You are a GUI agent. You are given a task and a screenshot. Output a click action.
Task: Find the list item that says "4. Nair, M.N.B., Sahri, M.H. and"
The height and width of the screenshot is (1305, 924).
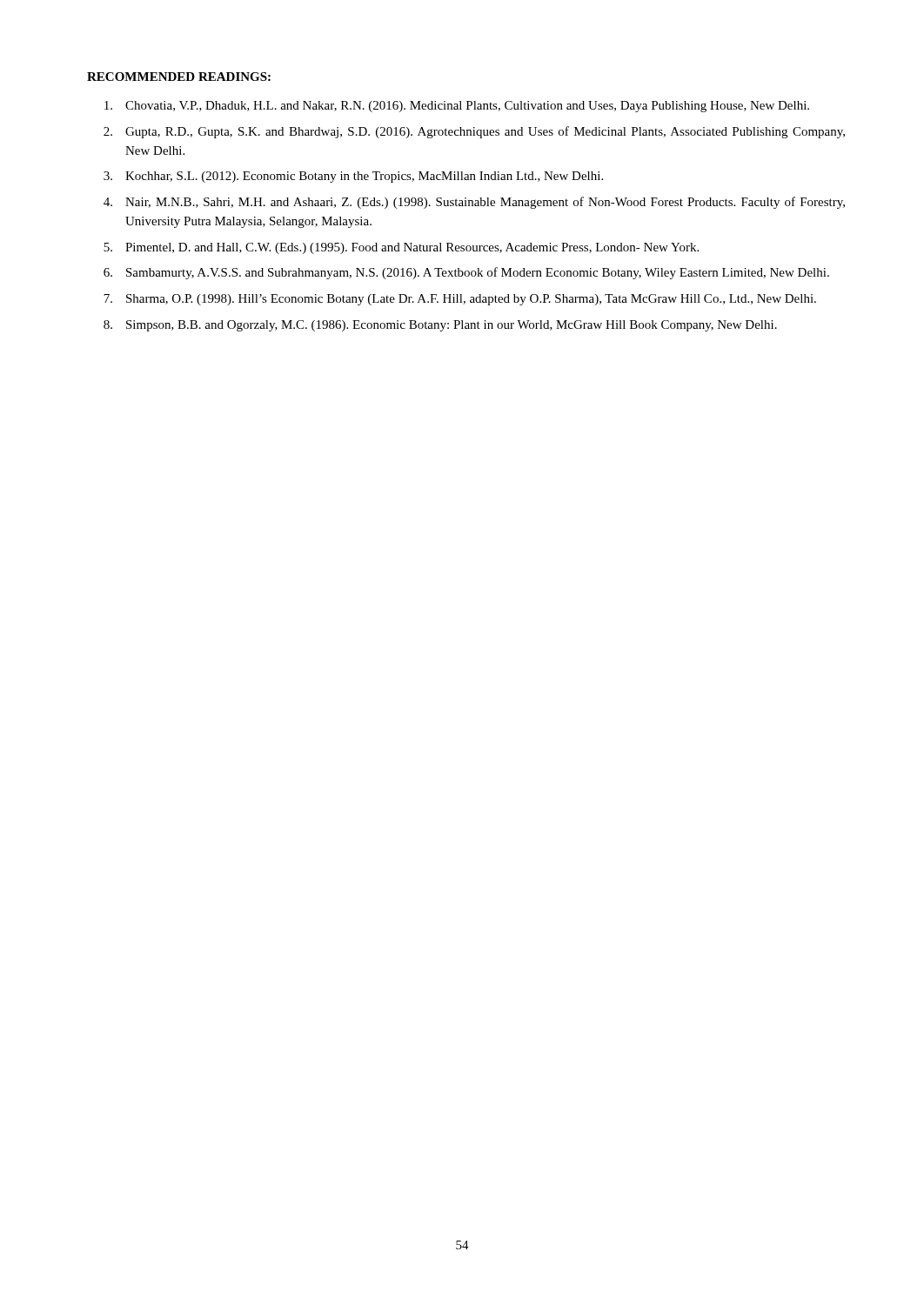(x=466, y=212)
